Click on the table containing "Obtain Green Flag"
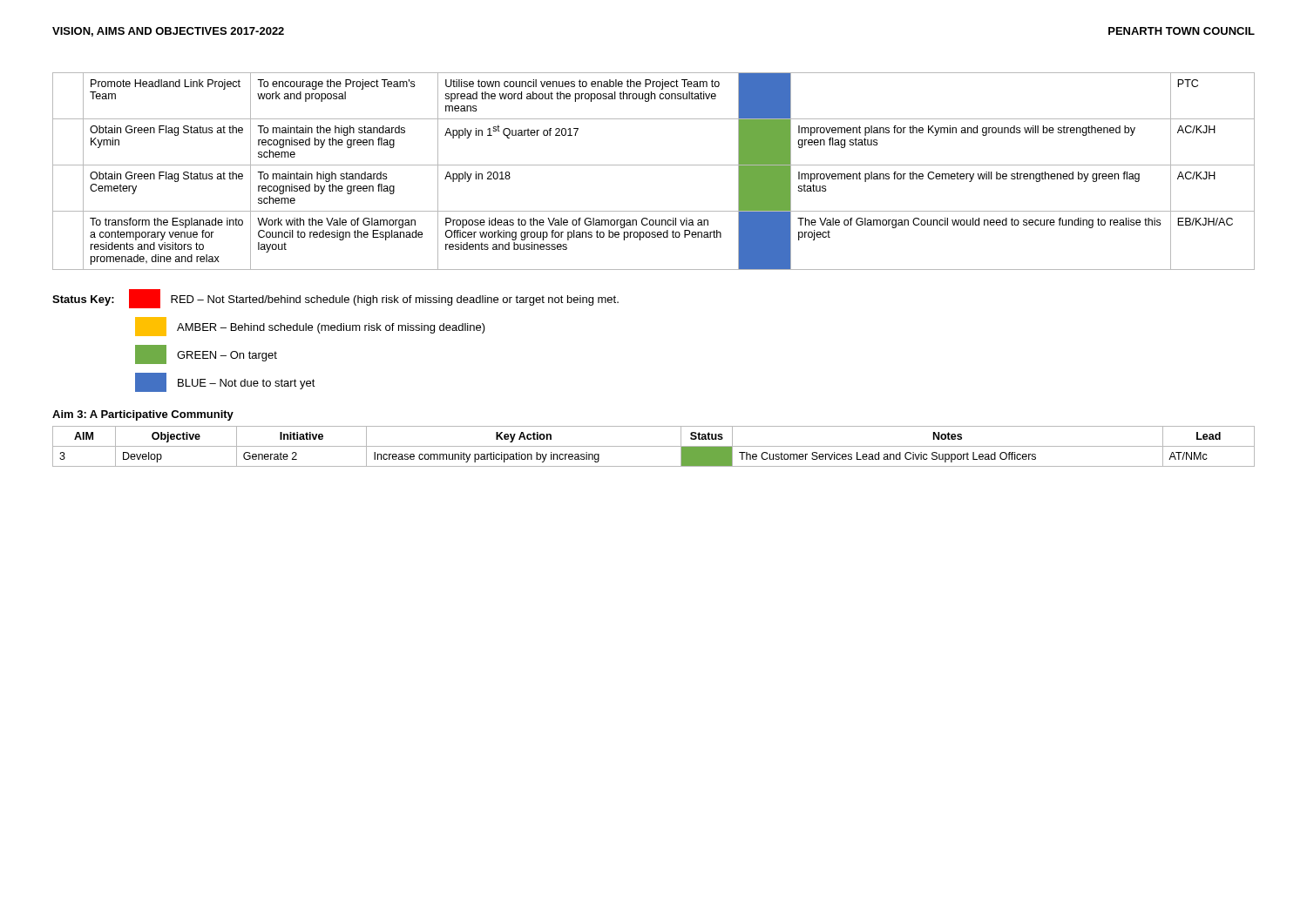The image size is (1307, 924). tap(654, 171)
